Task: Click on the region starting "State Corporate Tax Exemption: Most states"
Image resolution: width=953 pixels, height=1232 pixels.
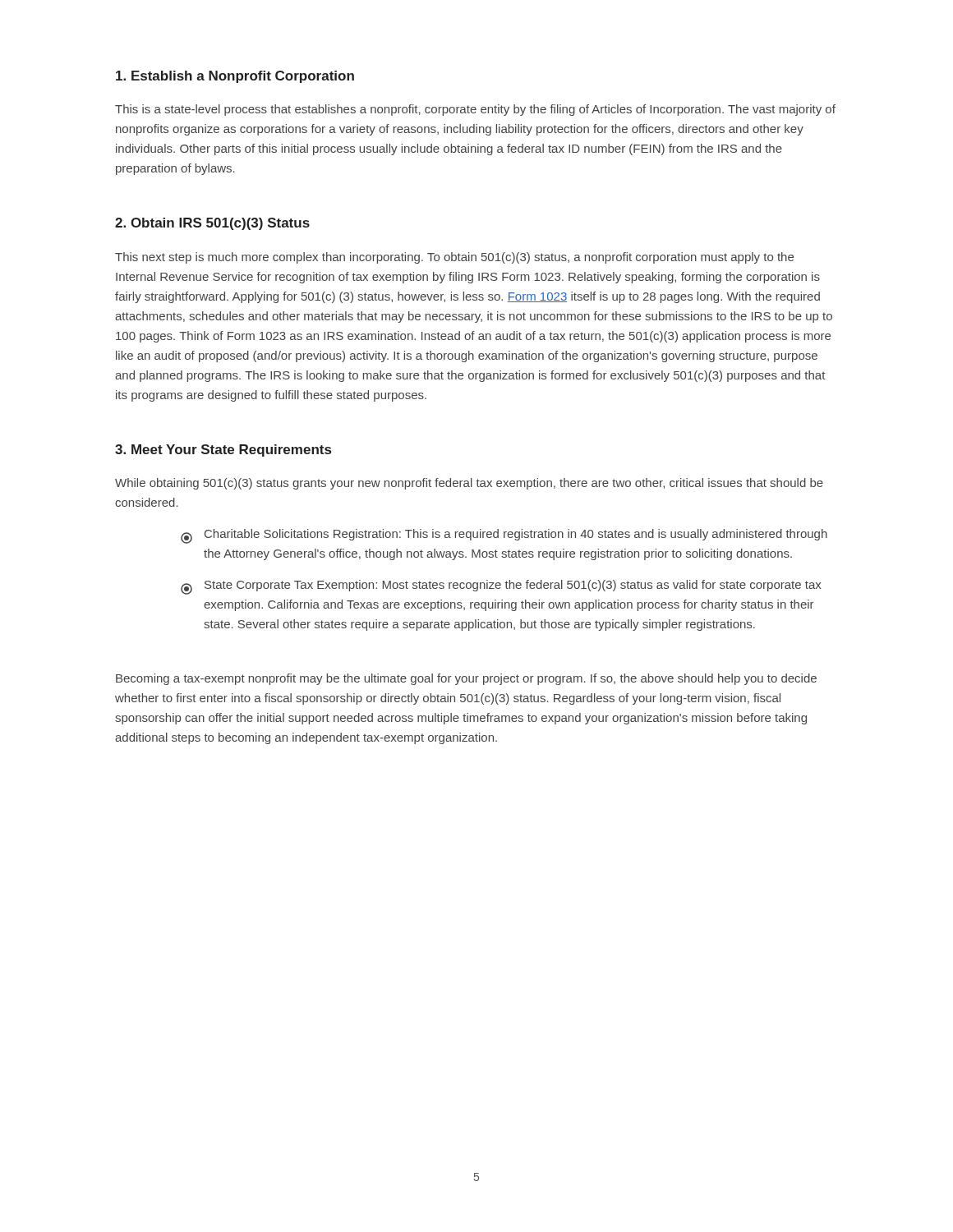Action: point(509,605)
